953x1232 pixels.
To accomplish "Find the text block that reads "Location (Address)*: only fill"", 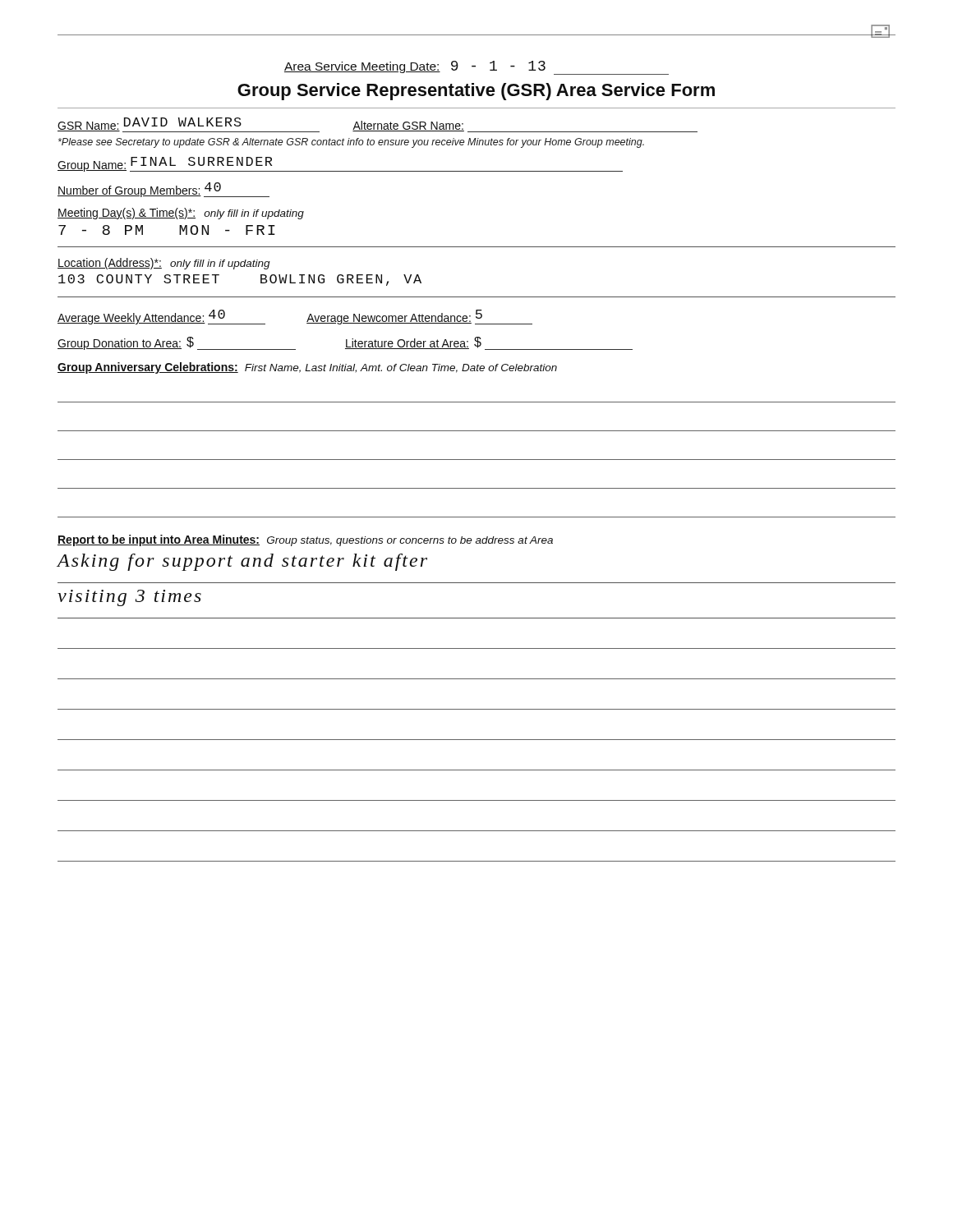I will pyautogui.click(x=164, y=262).
